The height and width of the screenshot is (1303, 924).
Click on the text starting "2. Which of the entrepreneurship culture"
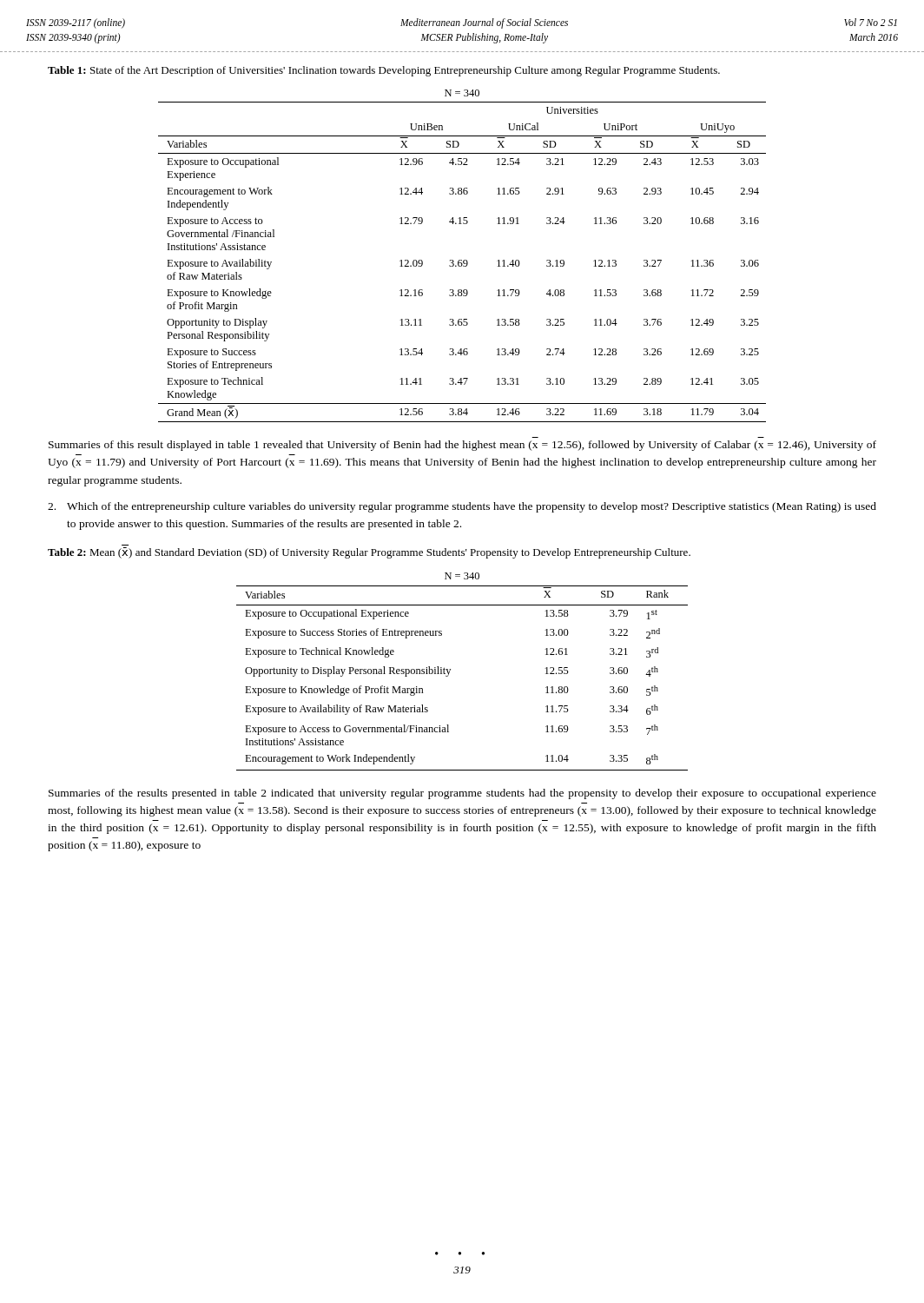tap(462, 515)
